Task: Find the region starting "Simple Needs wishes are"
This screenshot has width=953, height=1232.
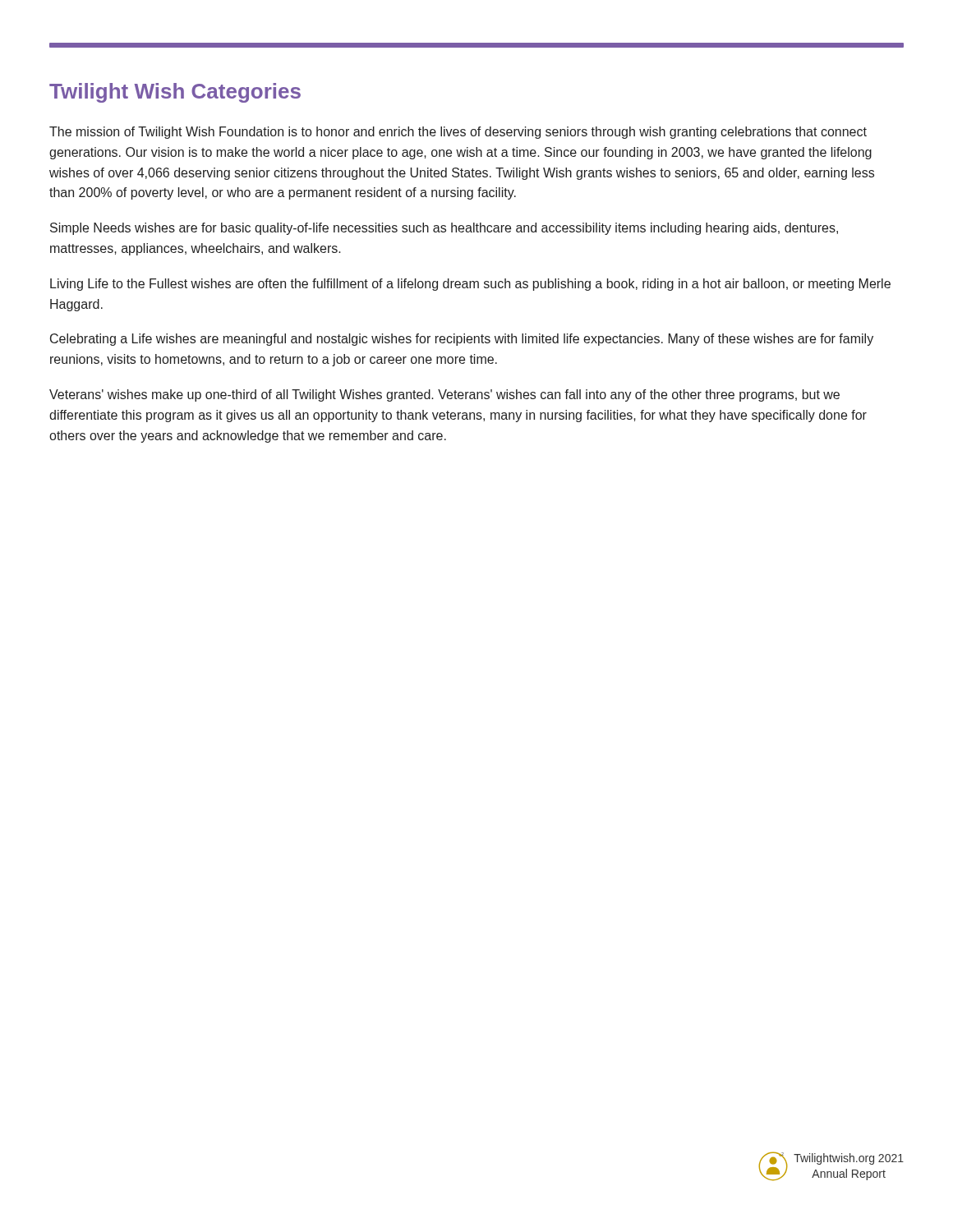Action: (444, 238)
